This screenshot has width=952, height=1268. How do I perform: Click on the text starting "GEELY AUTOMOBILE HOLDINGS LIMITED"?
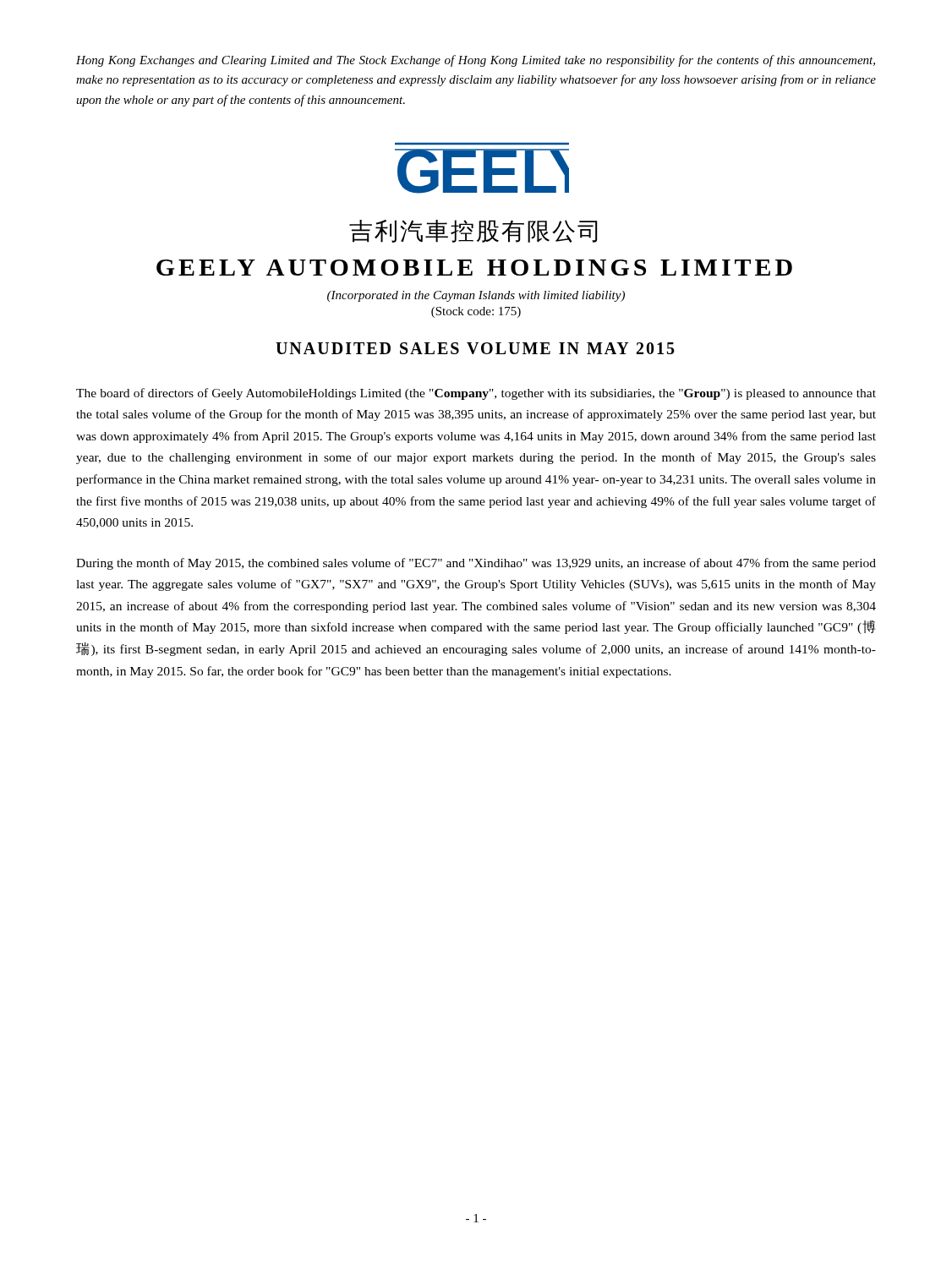tap(476, 267)
